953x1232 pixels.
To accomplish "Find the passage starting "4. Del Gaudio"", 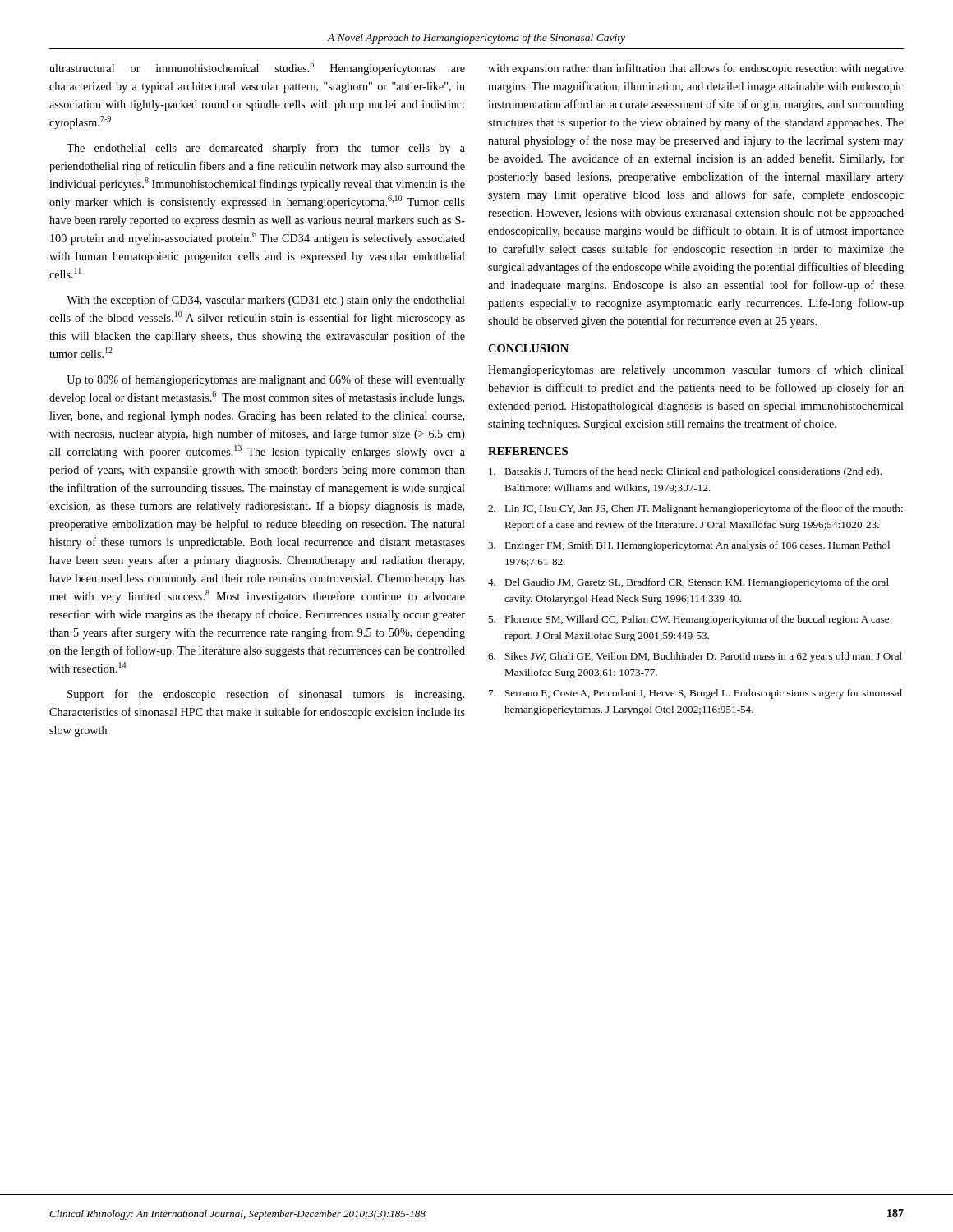I will point(696,590).
